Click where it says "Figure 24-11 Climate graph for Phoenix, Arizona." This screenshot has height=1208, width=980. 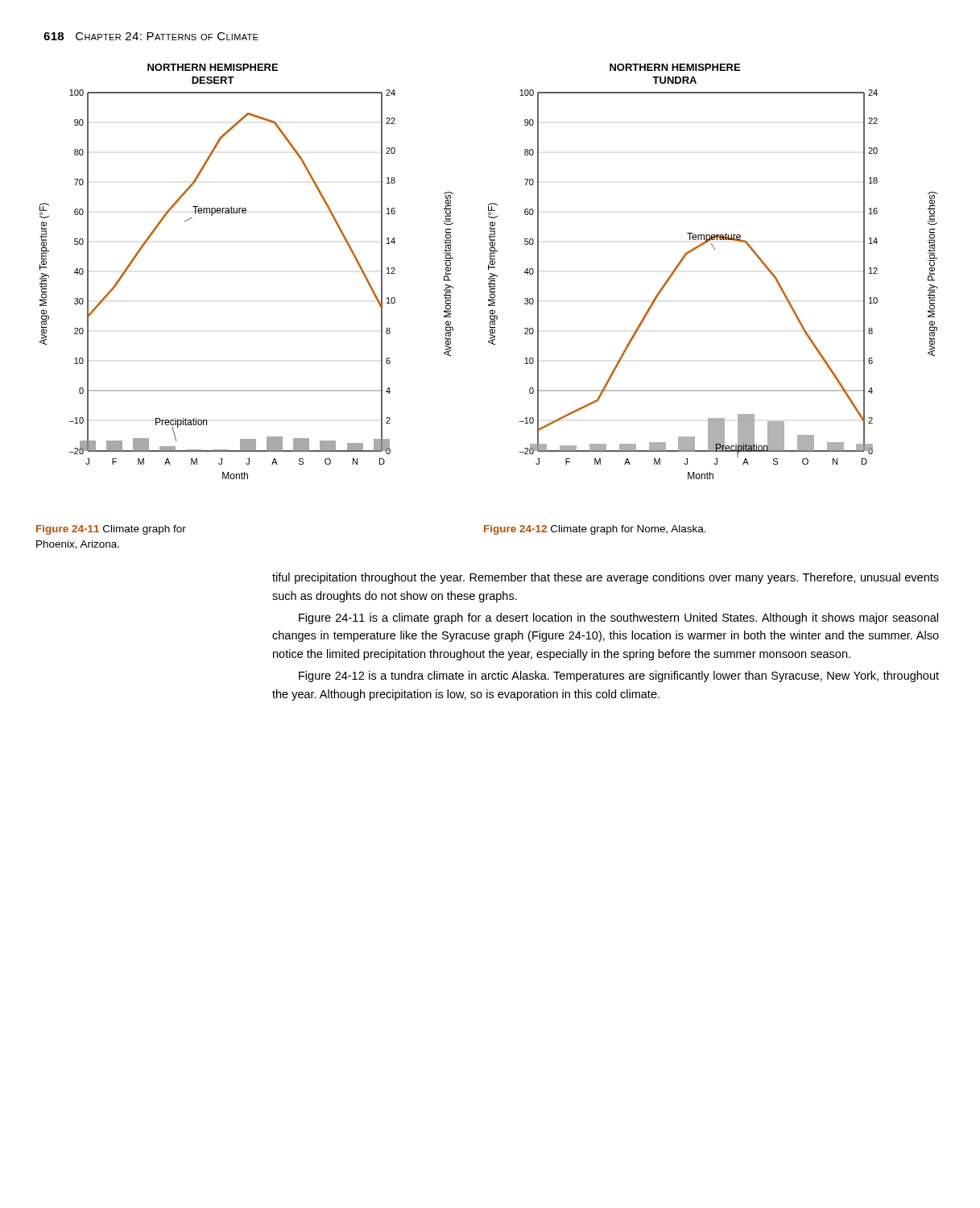click(111, 536)
